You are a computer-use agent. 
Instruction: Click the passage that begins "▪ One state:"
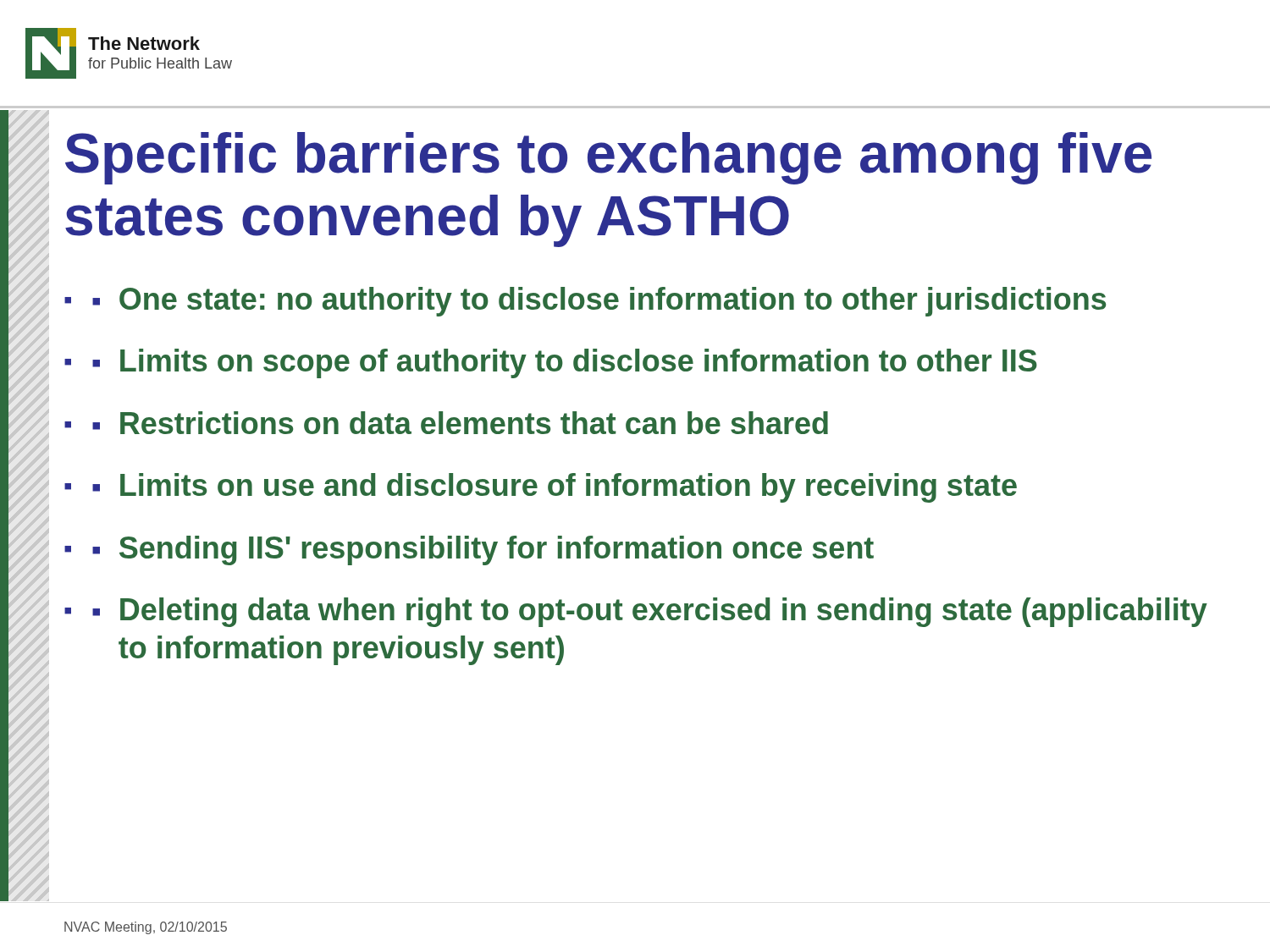[599, 299]
